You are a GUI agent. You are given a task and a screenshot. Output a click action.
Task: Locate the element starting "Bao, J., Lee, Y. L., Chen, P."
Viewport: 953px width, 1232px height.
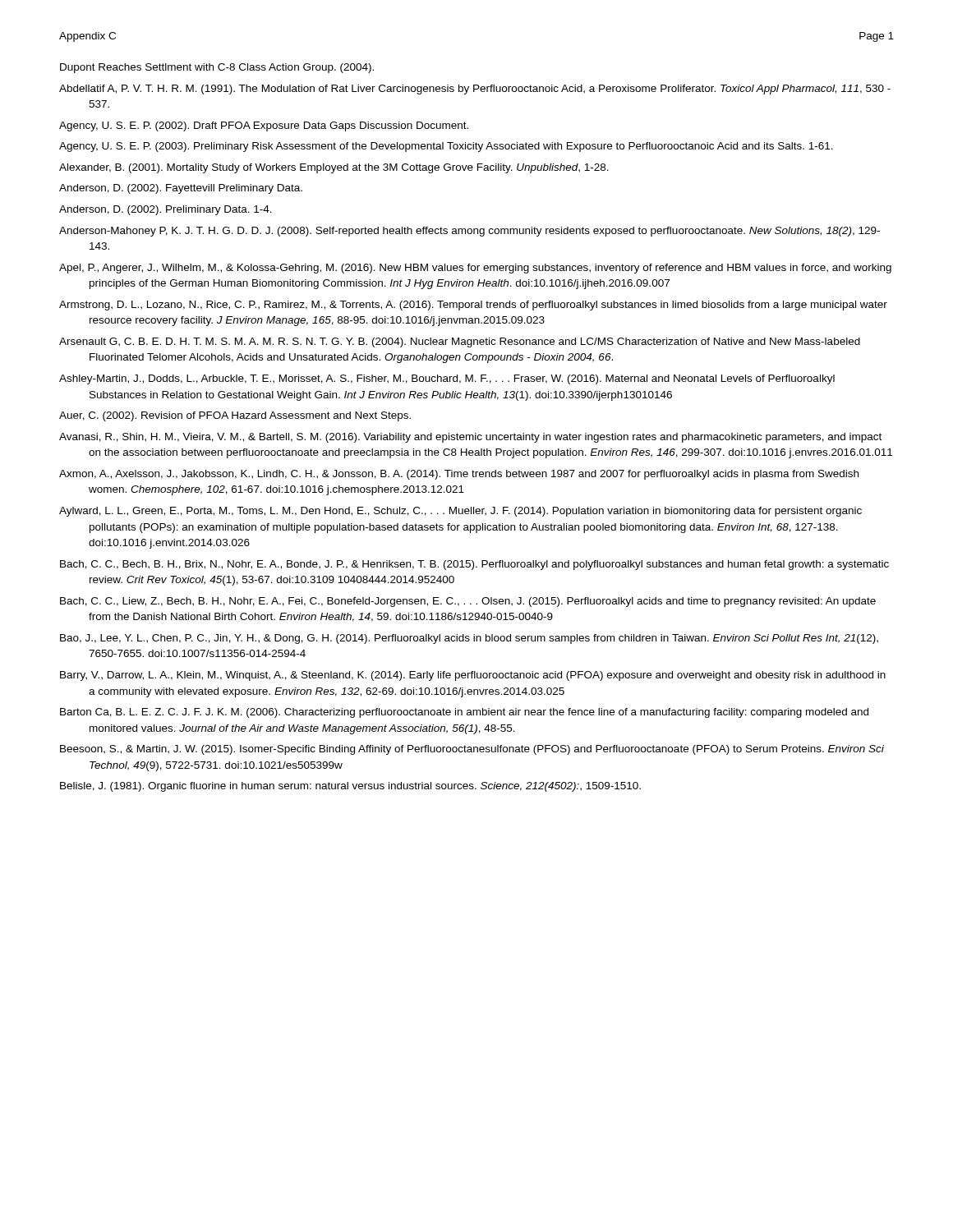coord(469,646)
